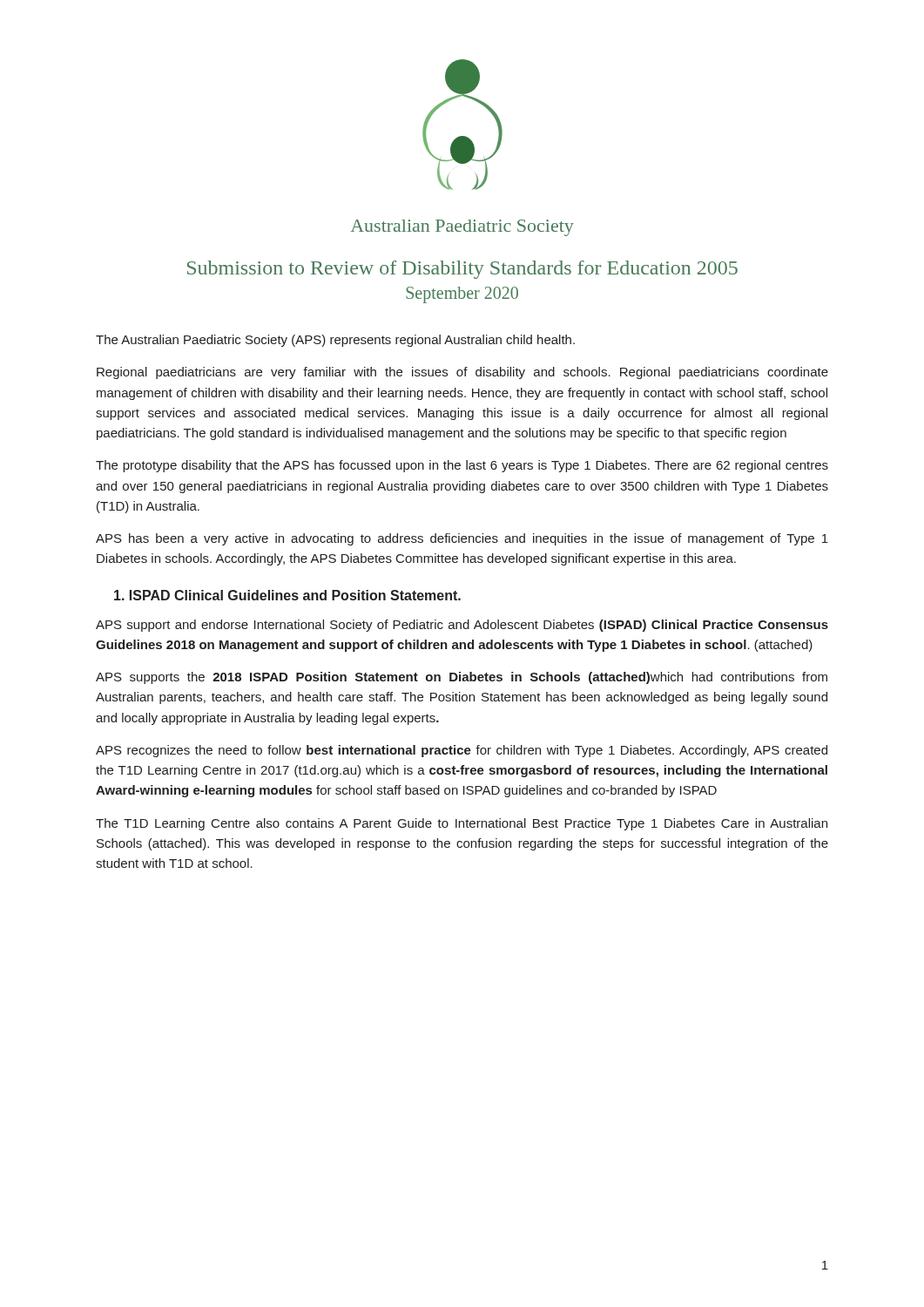Point to the region starting "1. ISPAD Clinical Guidelines and Position Statement."

click(x=287, y=595)
